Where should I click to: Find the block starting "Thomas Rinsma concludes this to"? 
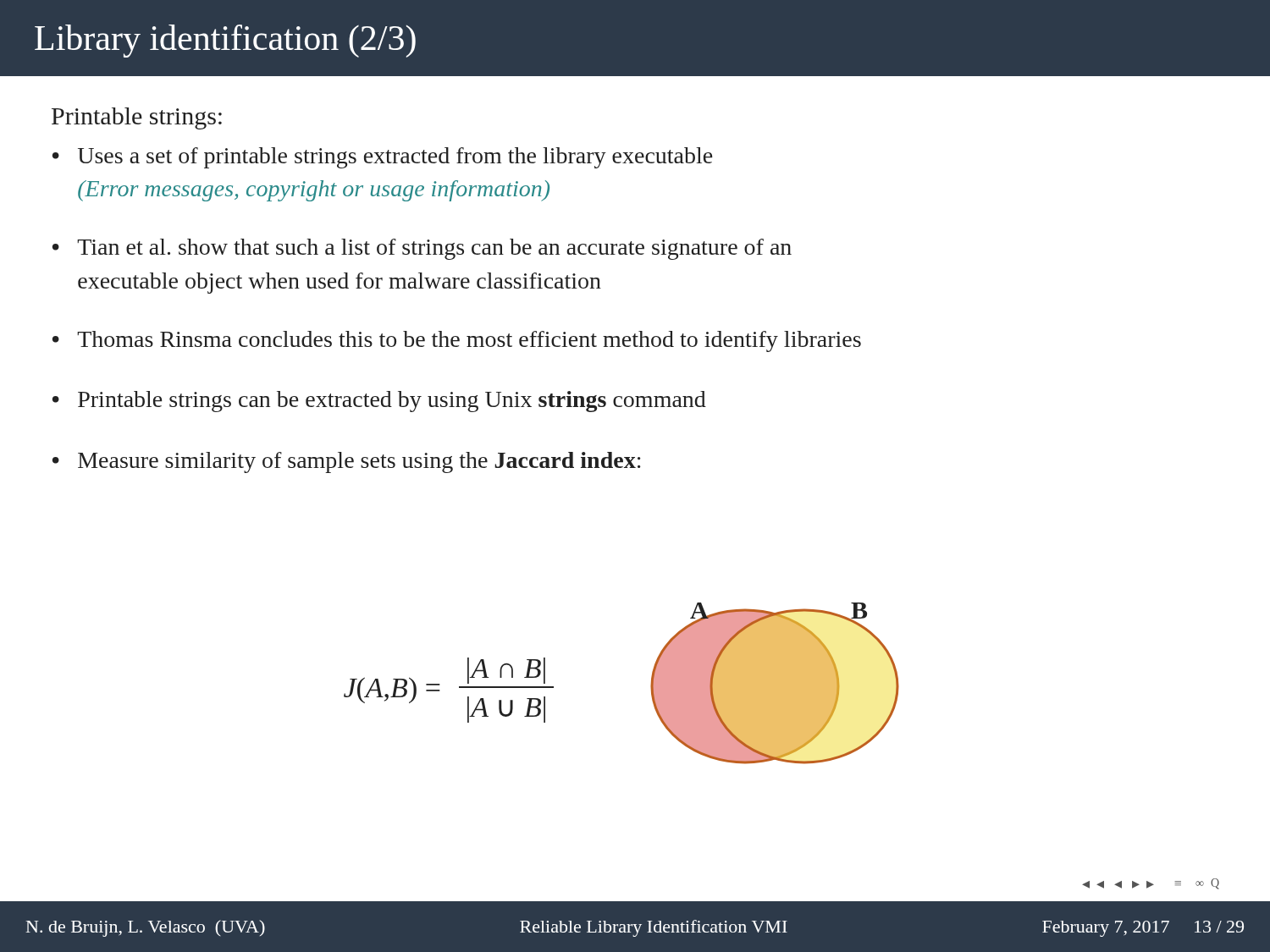click(x=469, y=339)
